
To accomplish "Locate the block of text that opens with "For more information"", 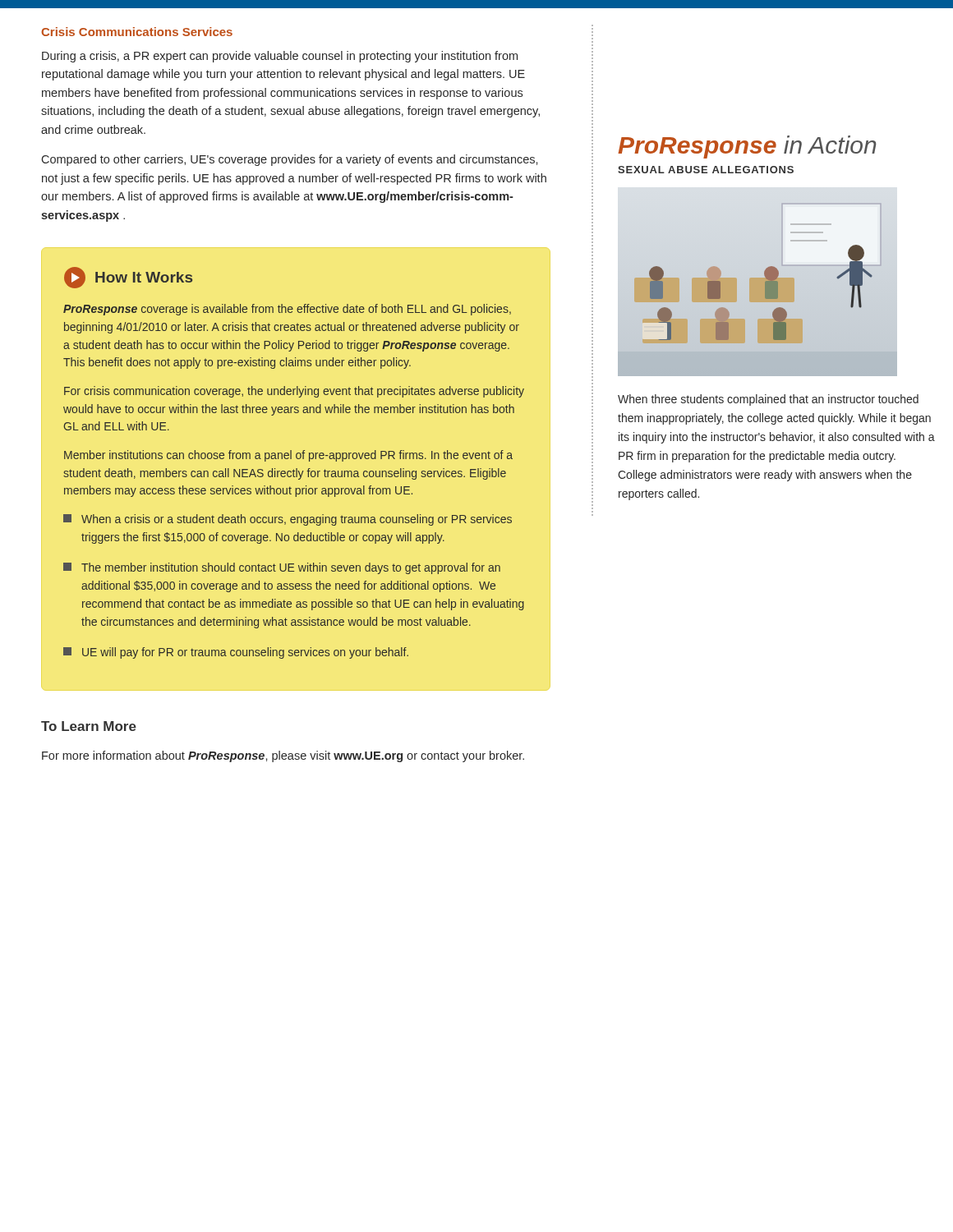I will [296, 756].
